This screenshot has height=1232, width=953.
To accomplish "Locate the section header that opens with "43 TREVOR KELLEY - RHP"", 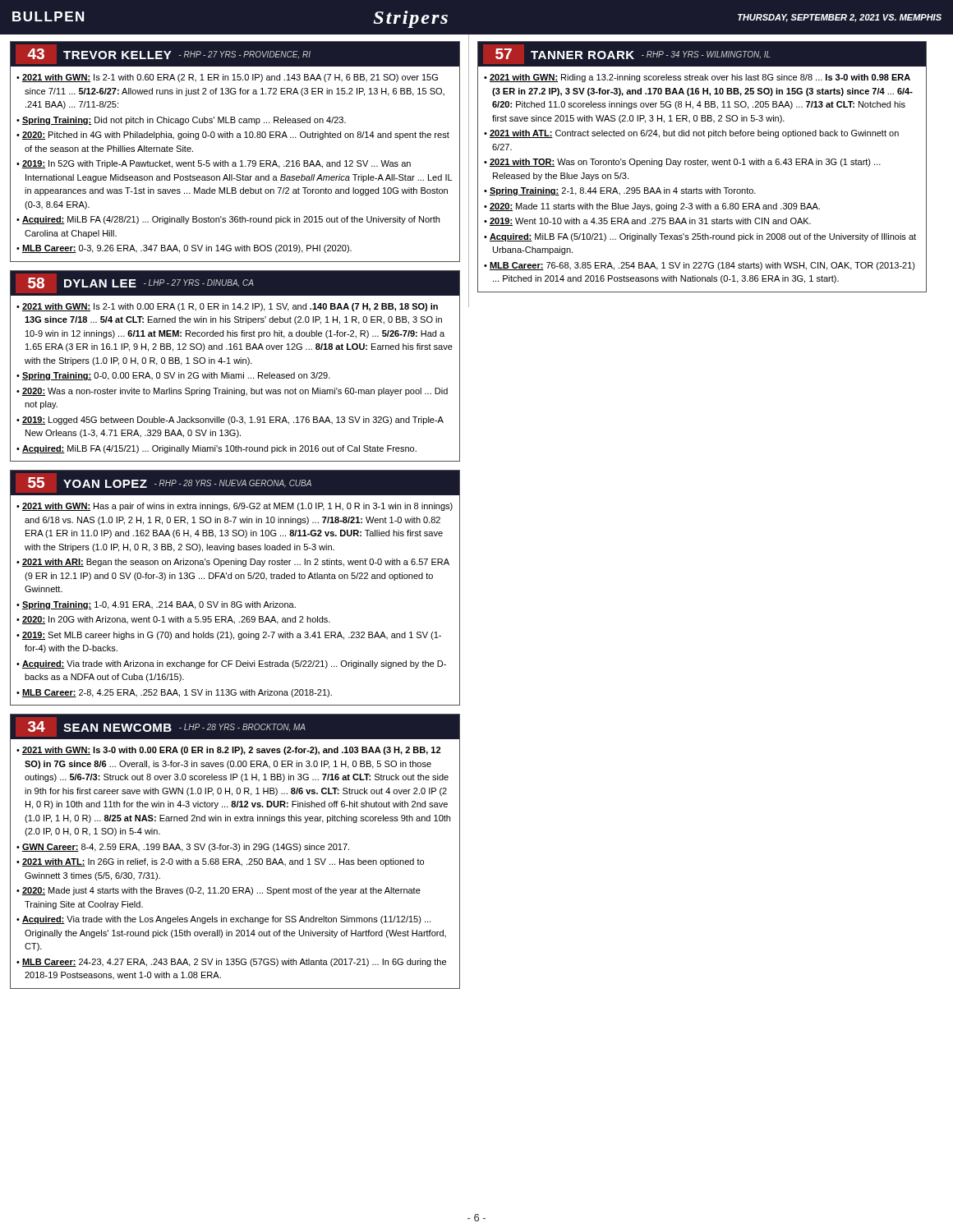I will (235, 151).
